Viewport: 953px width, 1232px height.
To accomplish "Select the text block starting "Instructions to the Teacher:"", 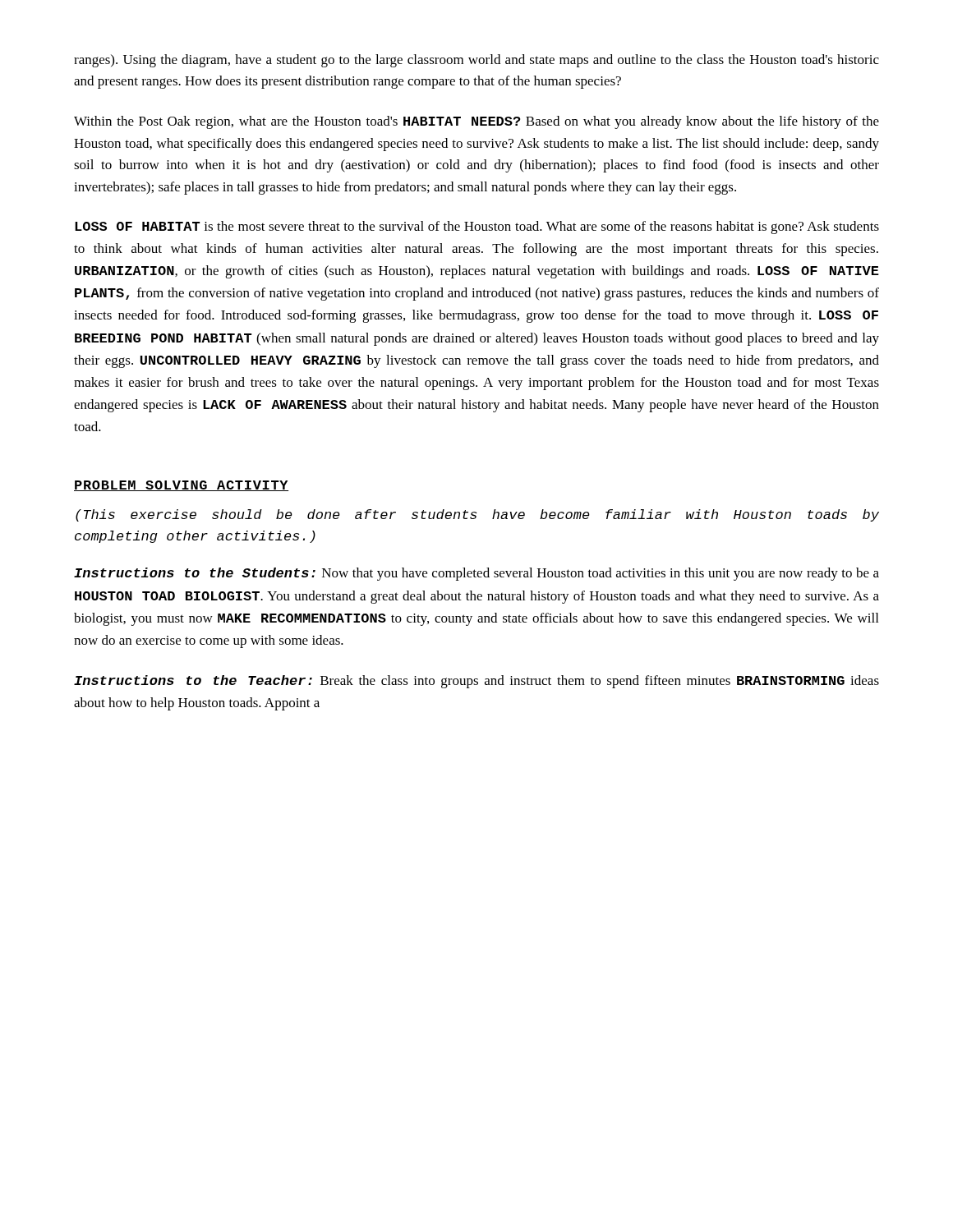I will click(476, 691).
